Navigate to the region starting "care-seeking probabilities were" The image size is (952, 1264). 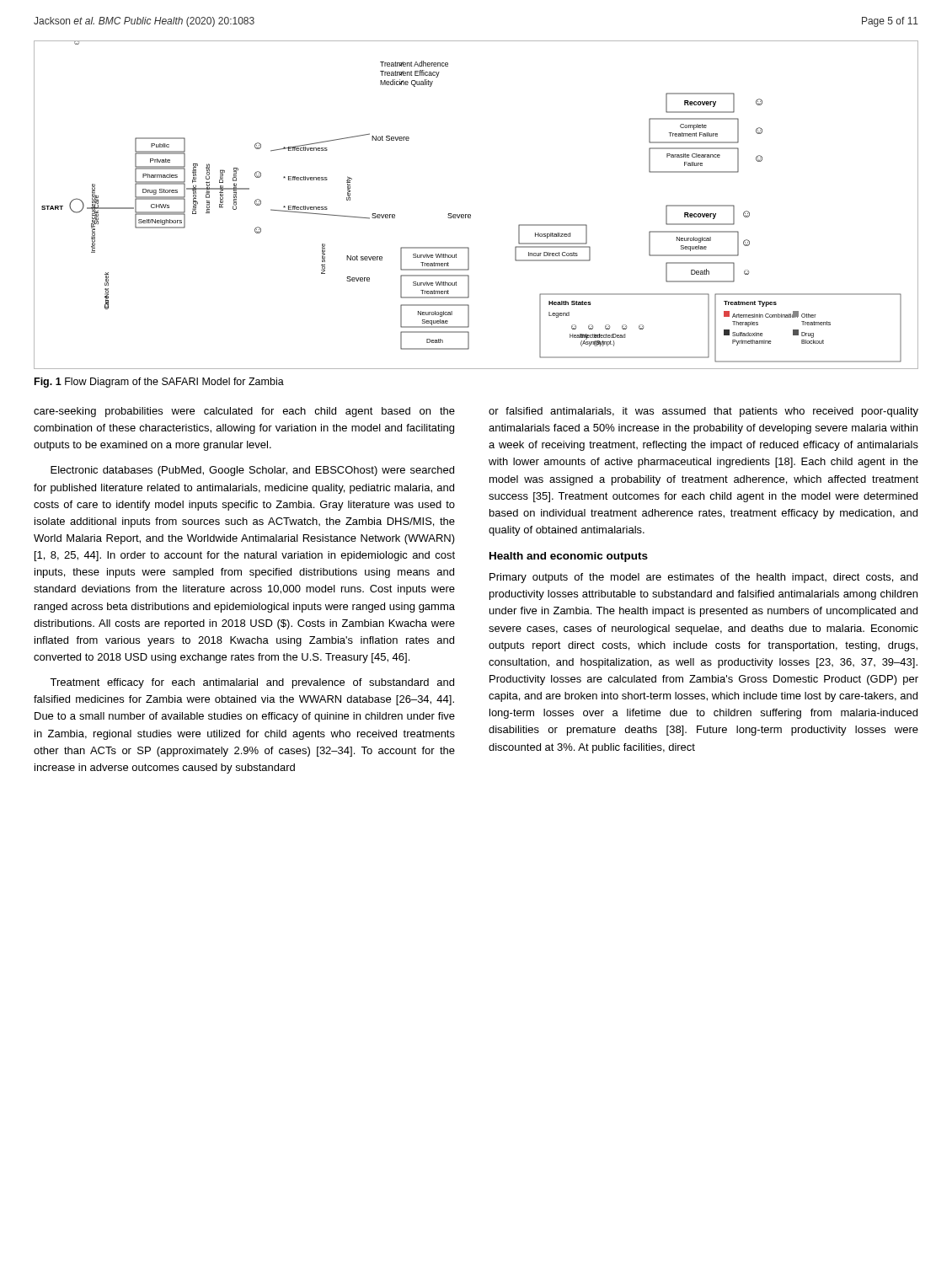[x=244, y=589]
